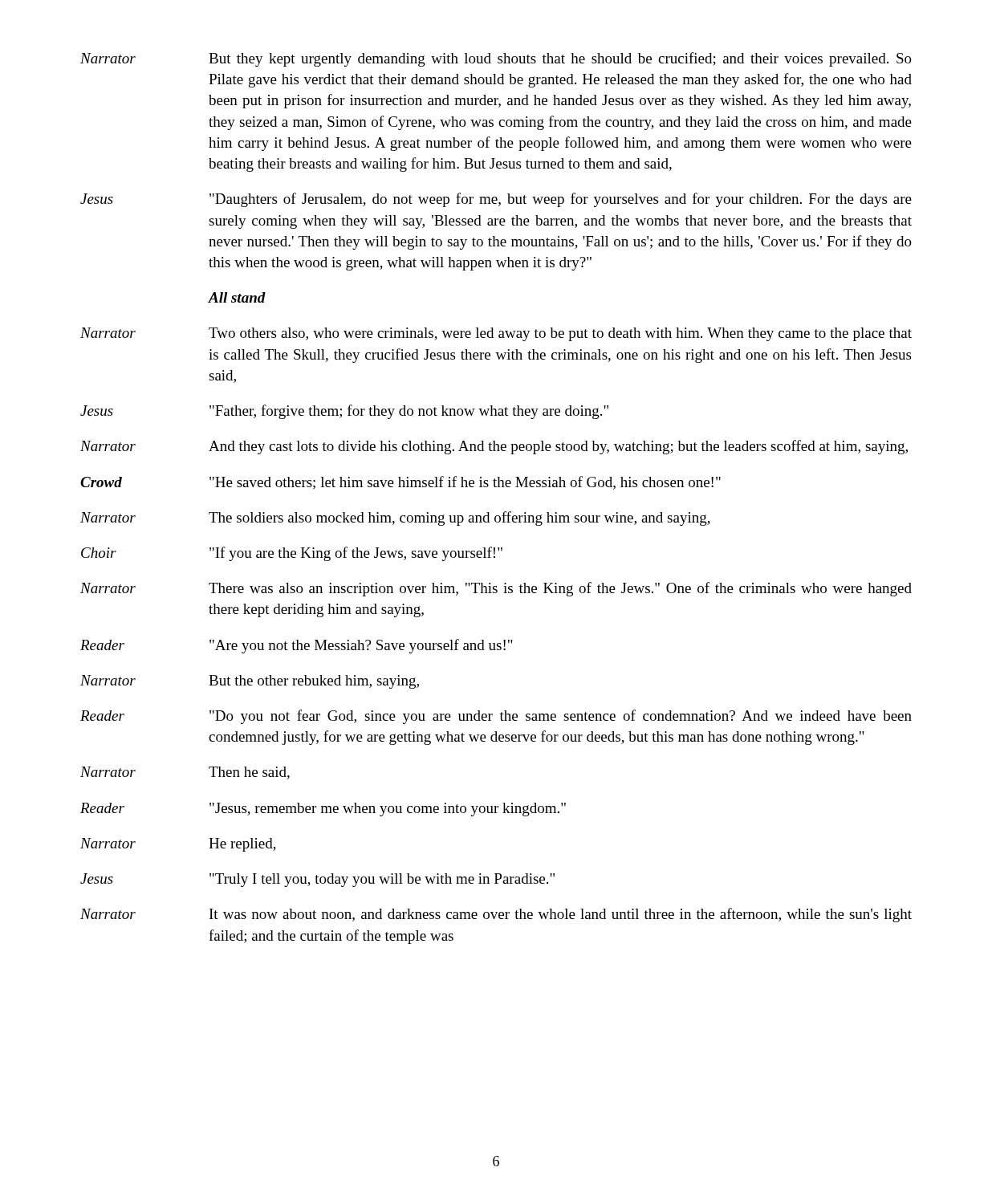This screenshot has width=992, height=1204.
Task: Point to the block beginning "Crowd "He saved others; let him save"
Action: 496,482
